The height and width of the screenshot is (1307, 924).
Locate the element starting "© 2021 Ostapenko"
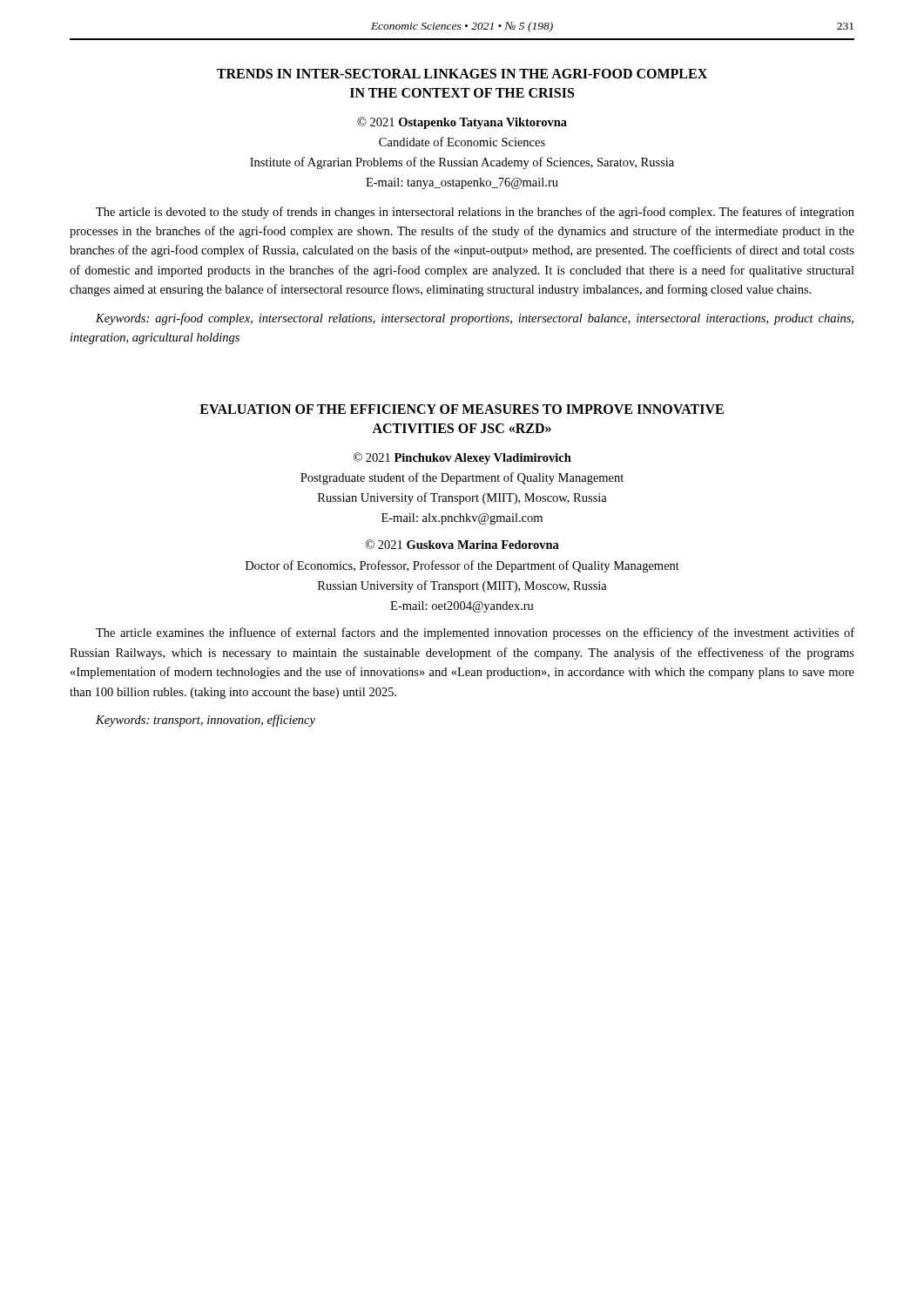462,152
